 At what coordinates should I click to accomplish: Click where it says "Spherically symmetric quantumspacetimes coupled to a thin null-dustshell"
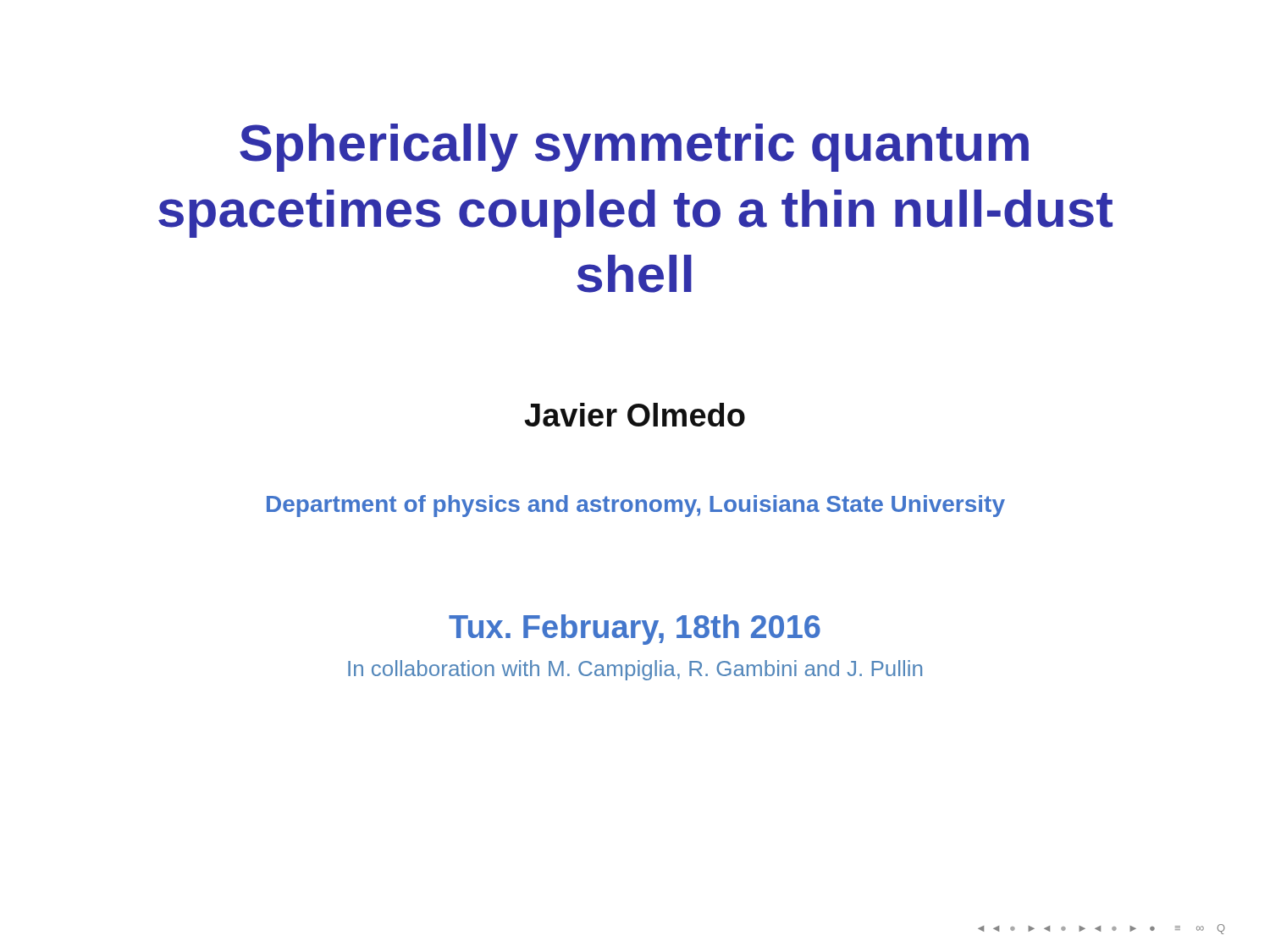point(635,208)
